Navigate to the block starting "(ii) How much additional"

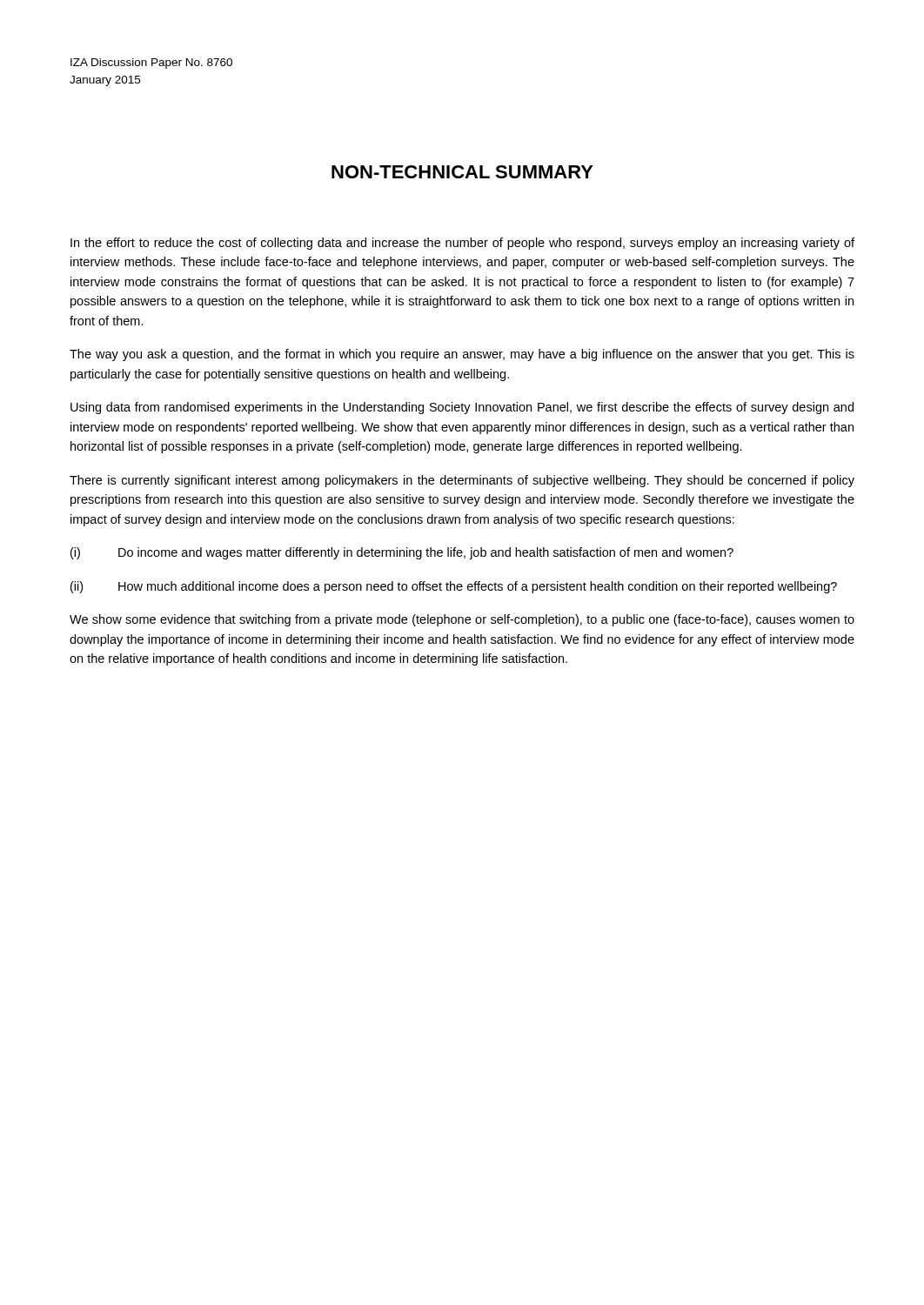tap(462, 586)
